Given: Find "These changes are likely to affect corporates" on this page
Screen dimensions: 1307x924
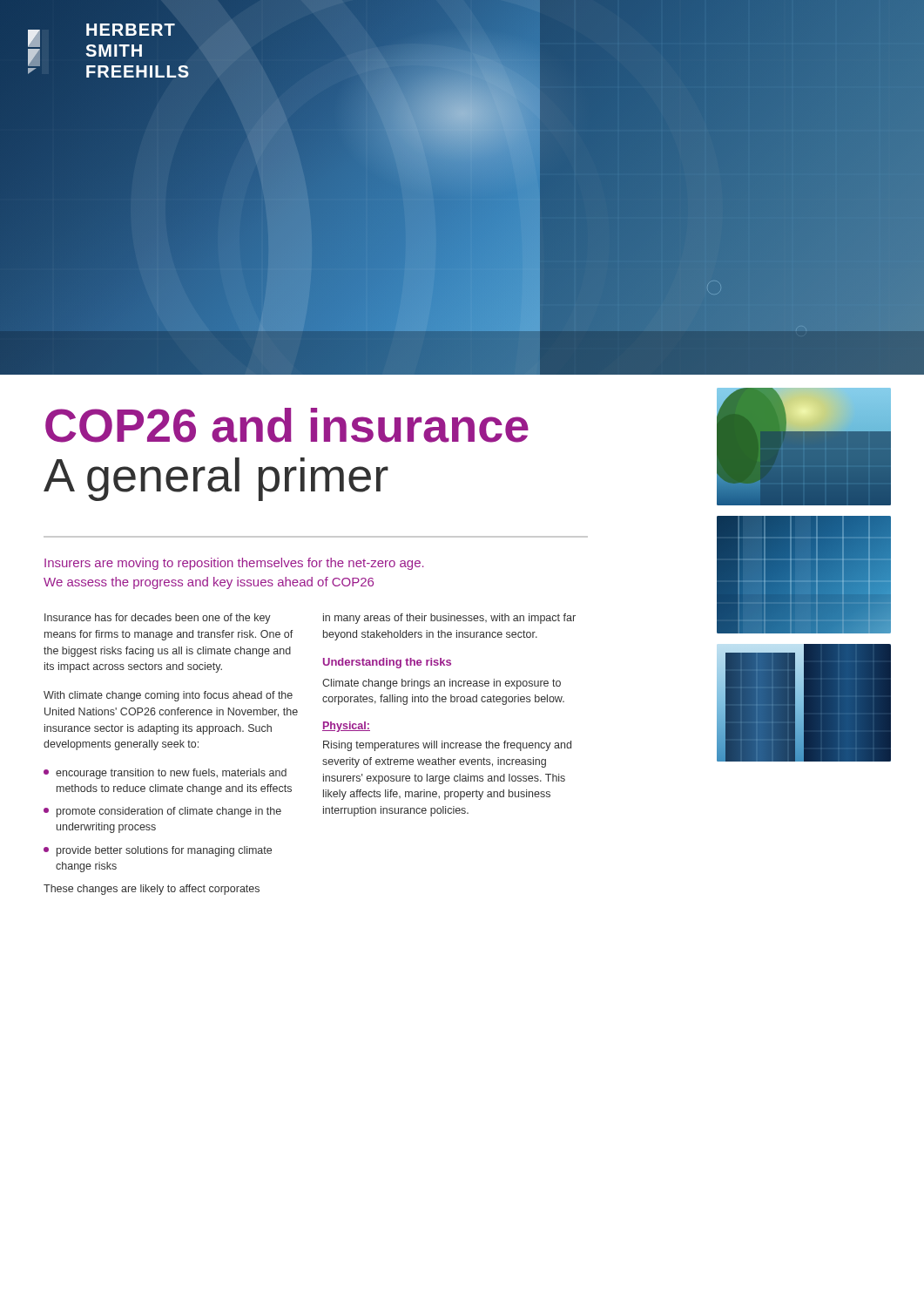Looking at the screenshot, I should 152,889.
